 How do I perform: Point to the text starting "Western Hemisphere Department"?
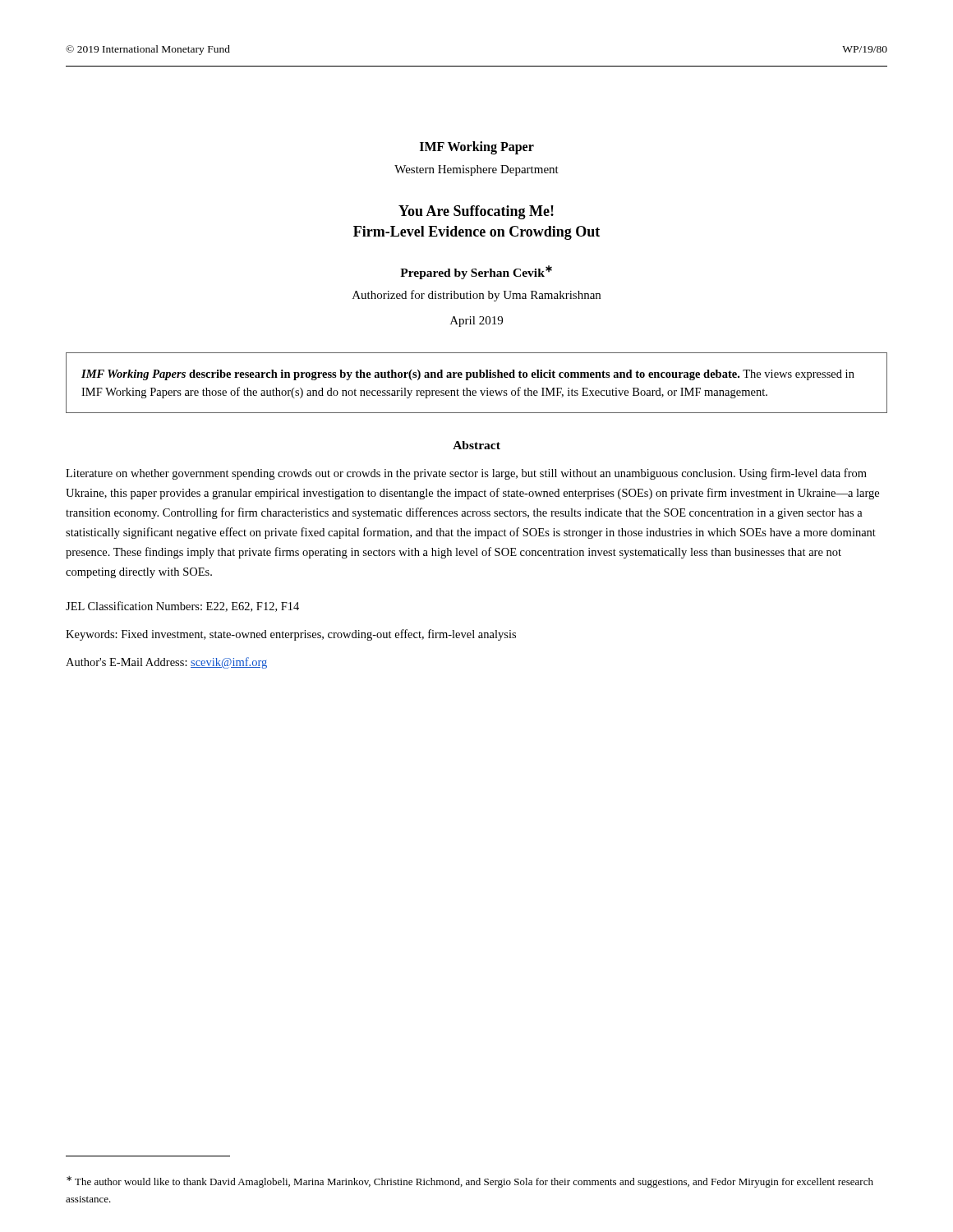click(476, 169)
